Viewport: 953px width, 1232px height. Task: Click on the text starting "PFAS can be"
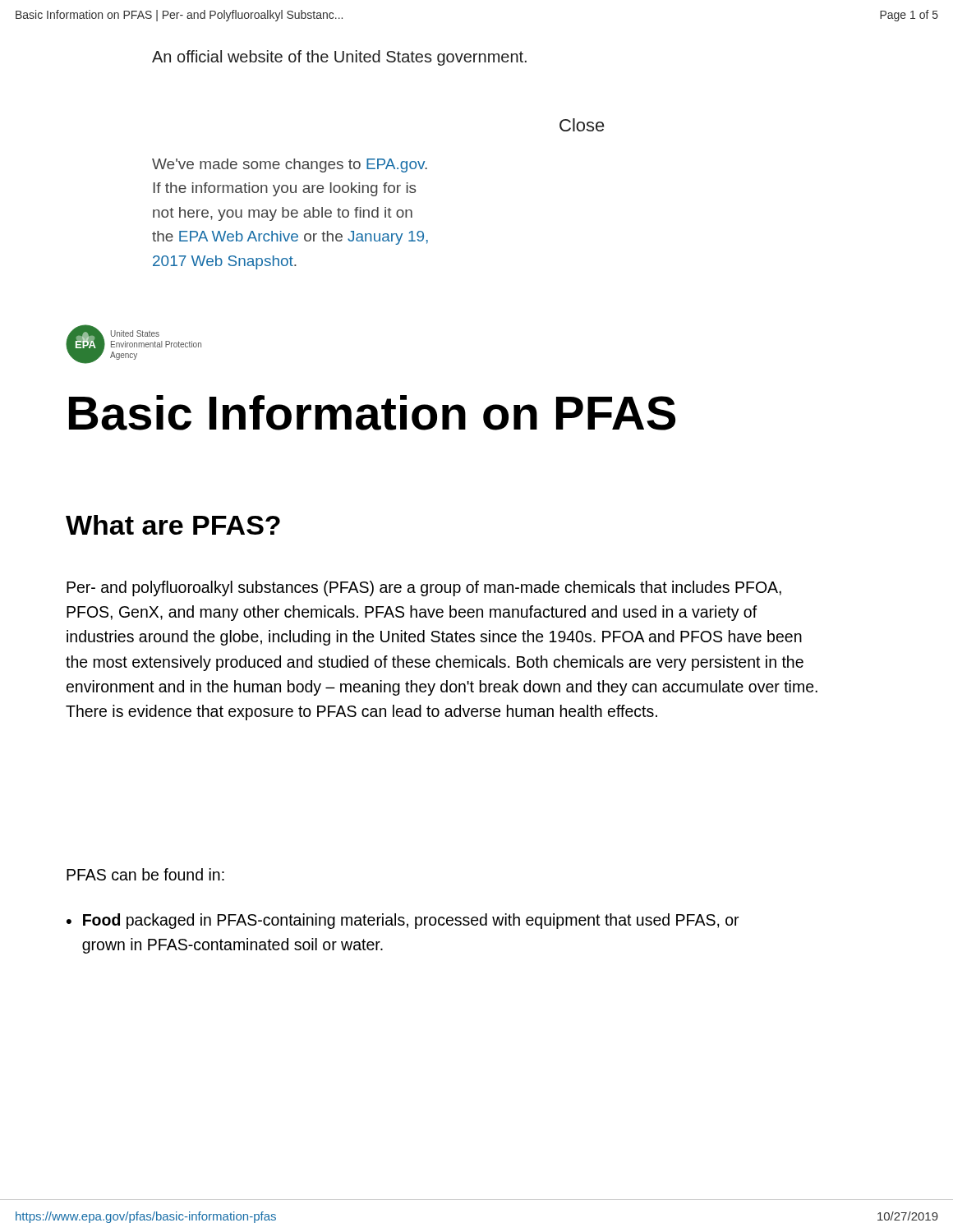145,875
